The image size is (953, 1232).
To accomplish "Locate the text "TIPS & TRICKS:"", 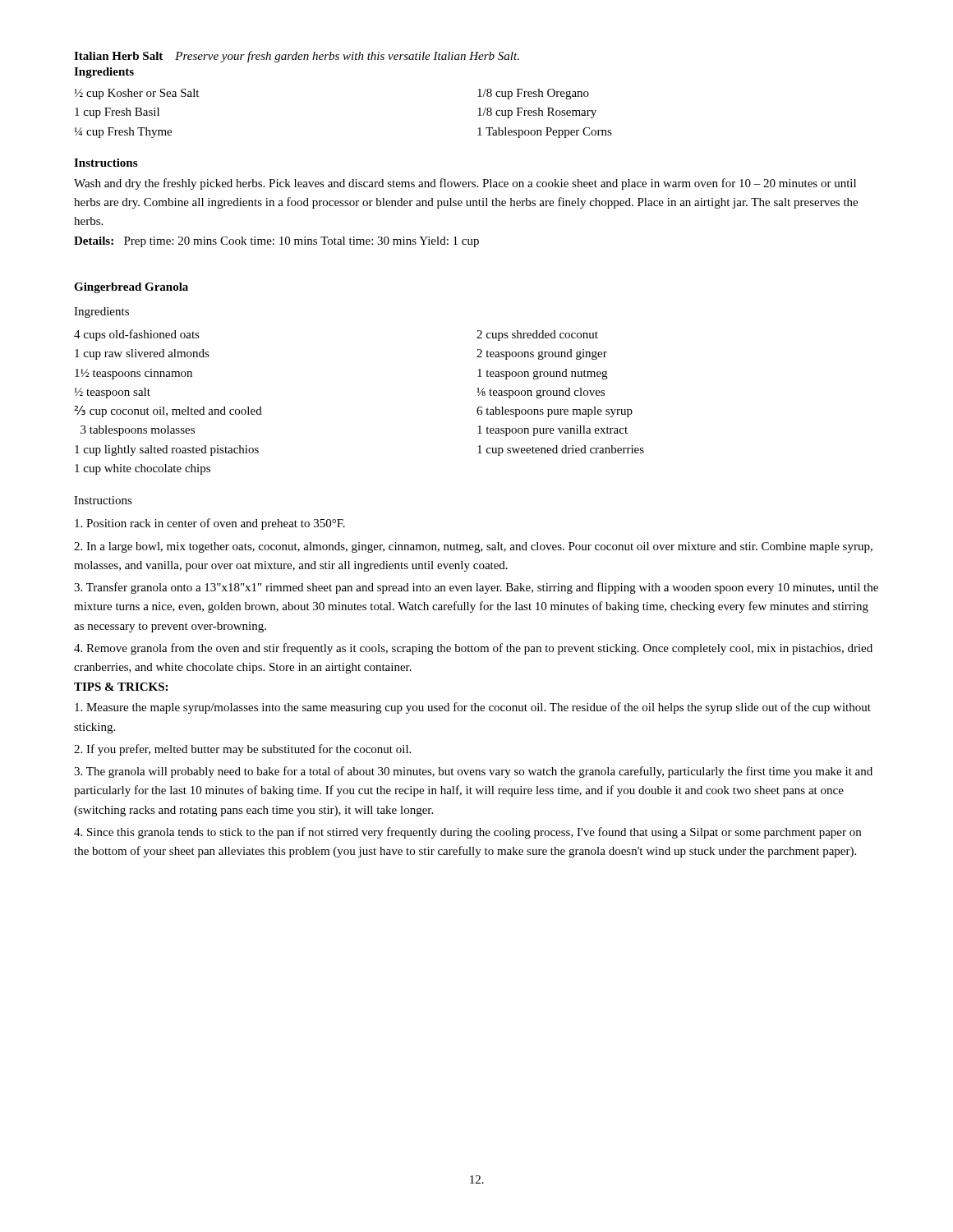I will (x=121, y=687).
